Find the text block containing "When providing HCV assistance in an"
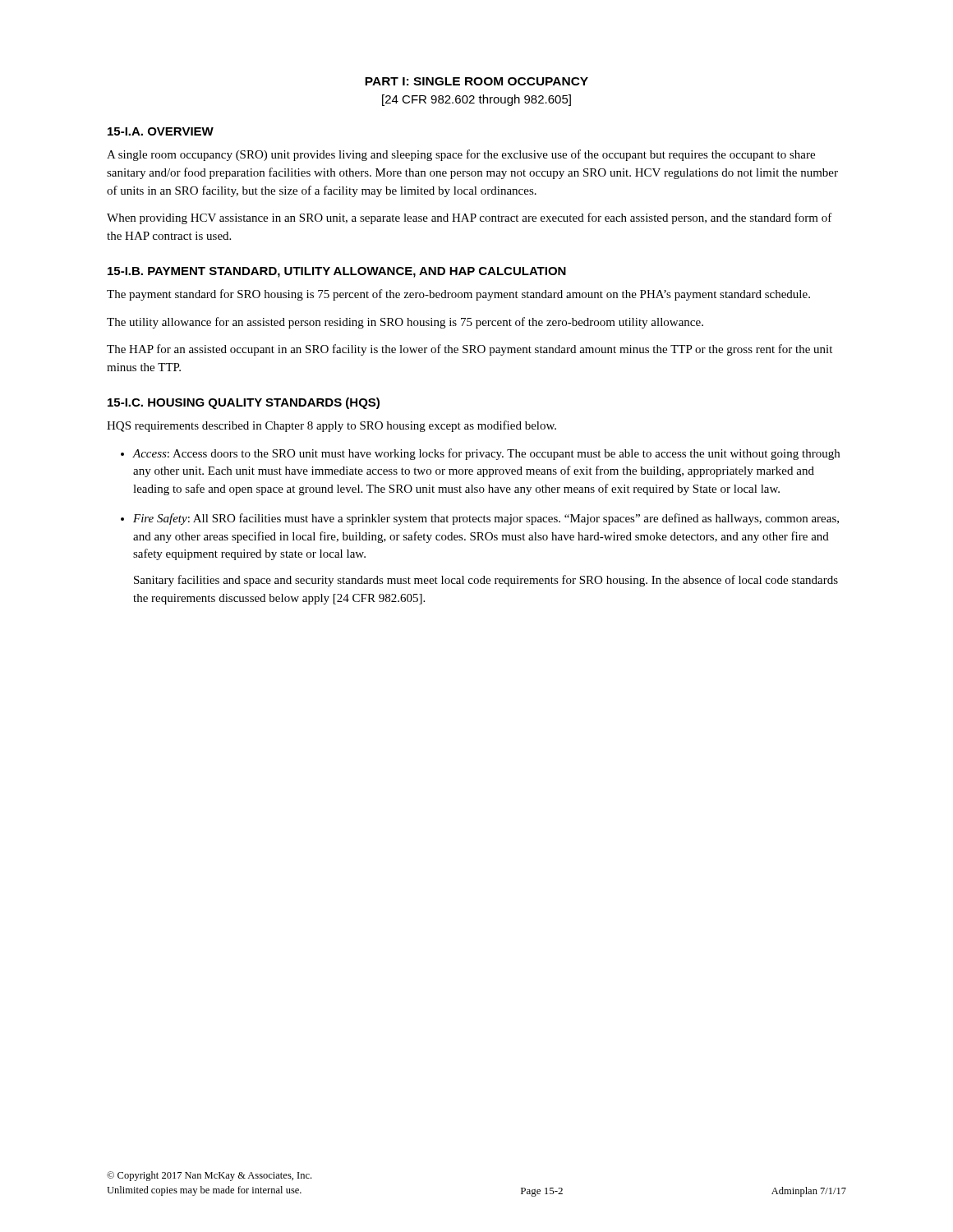 click(476, 228)
